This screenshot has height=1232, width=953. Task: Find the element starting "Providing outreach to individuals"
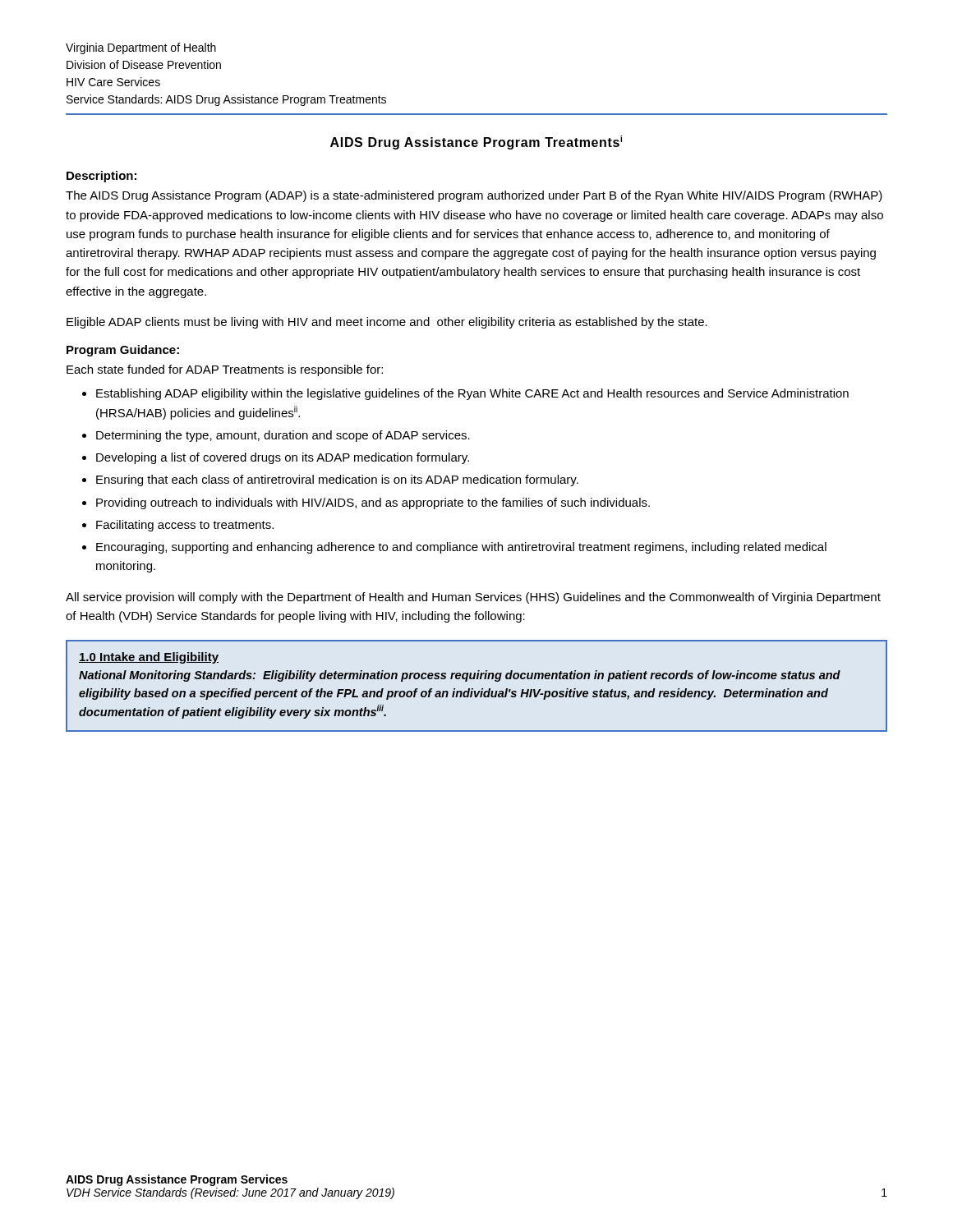coord(373,502)
